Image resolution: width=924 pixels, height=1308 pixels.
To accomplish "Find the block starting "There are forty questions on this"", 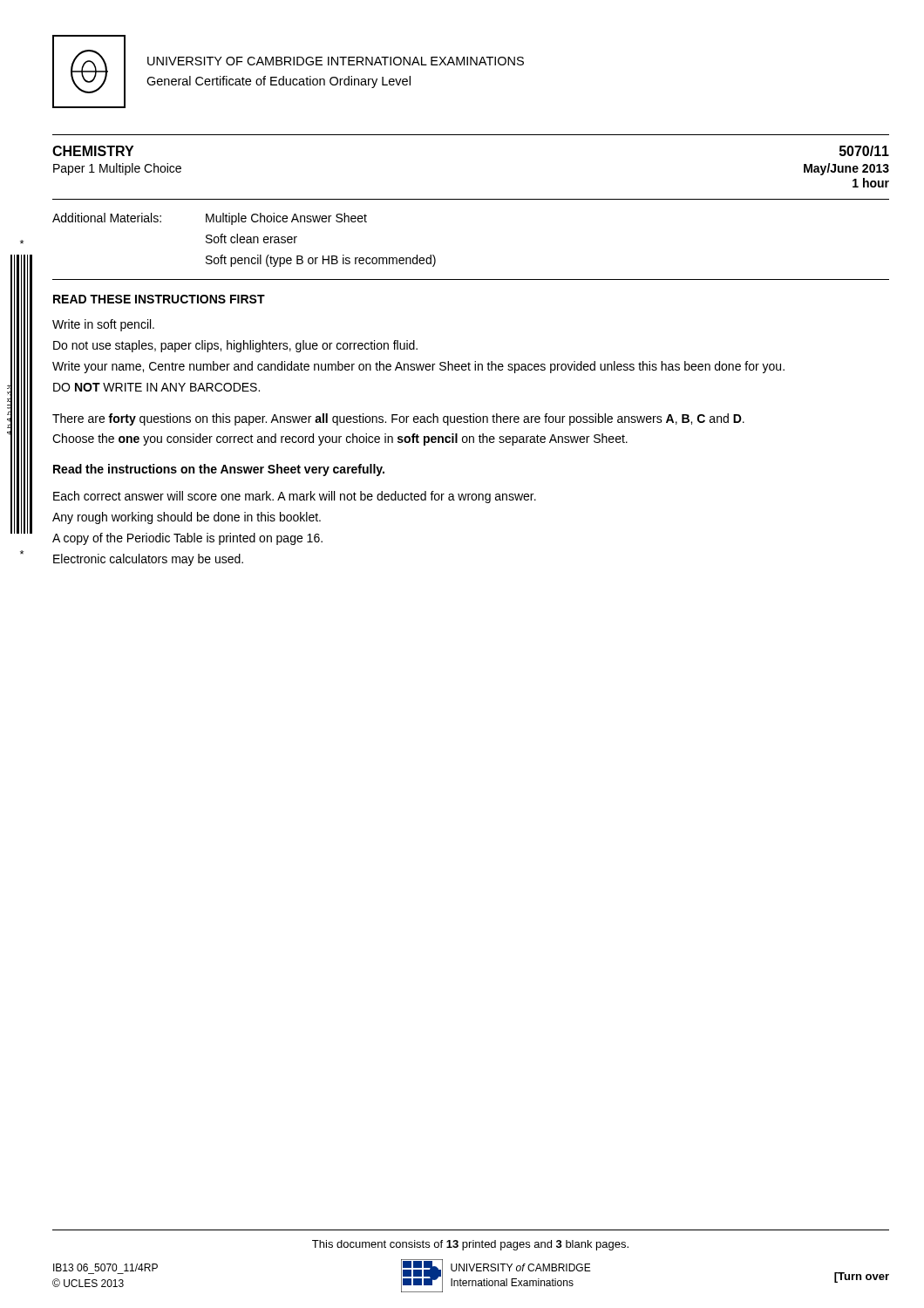I will tap(399, 418).
